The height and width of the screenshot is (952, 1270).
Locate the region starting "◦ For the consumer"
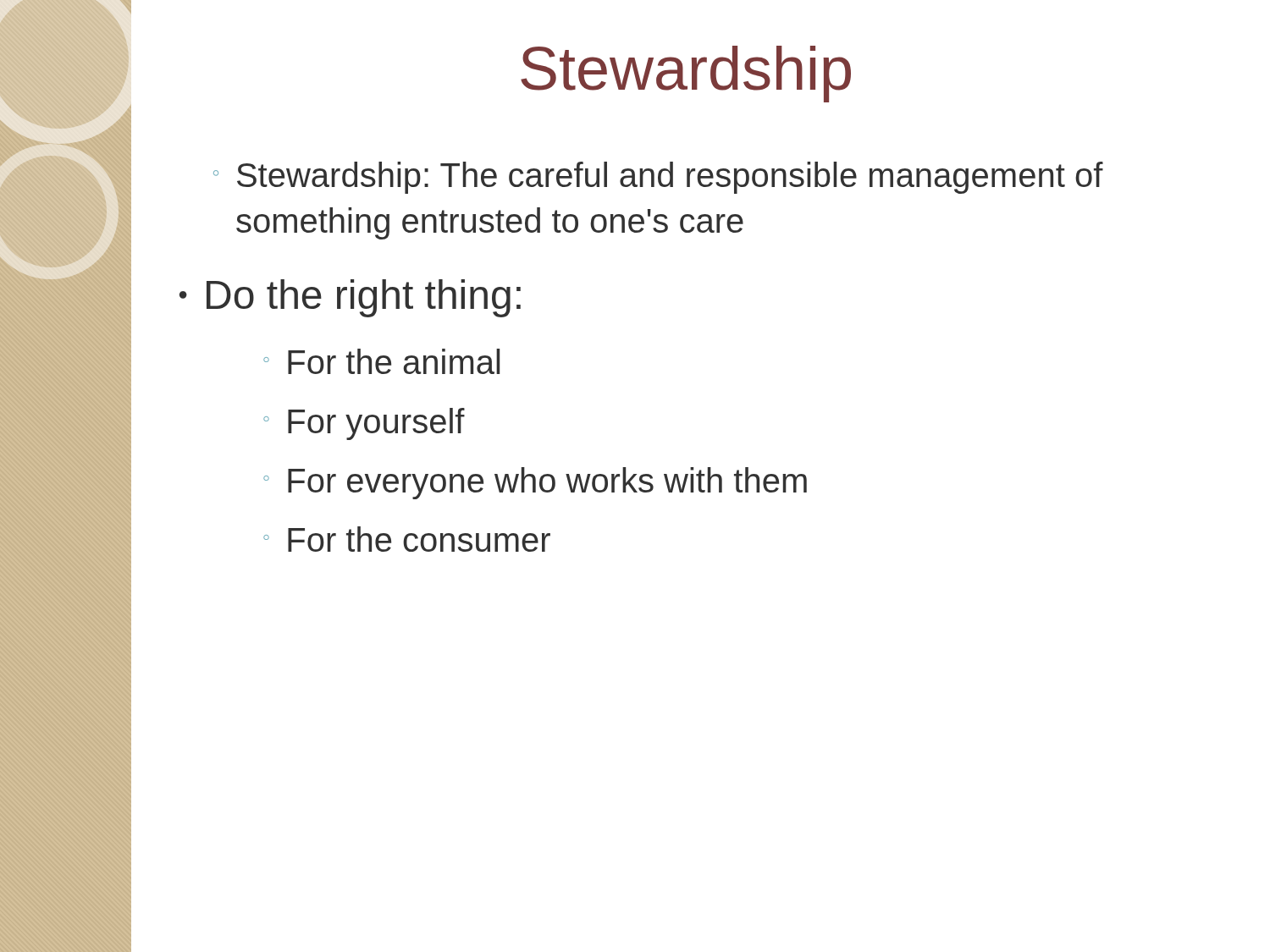coord(407,540)
